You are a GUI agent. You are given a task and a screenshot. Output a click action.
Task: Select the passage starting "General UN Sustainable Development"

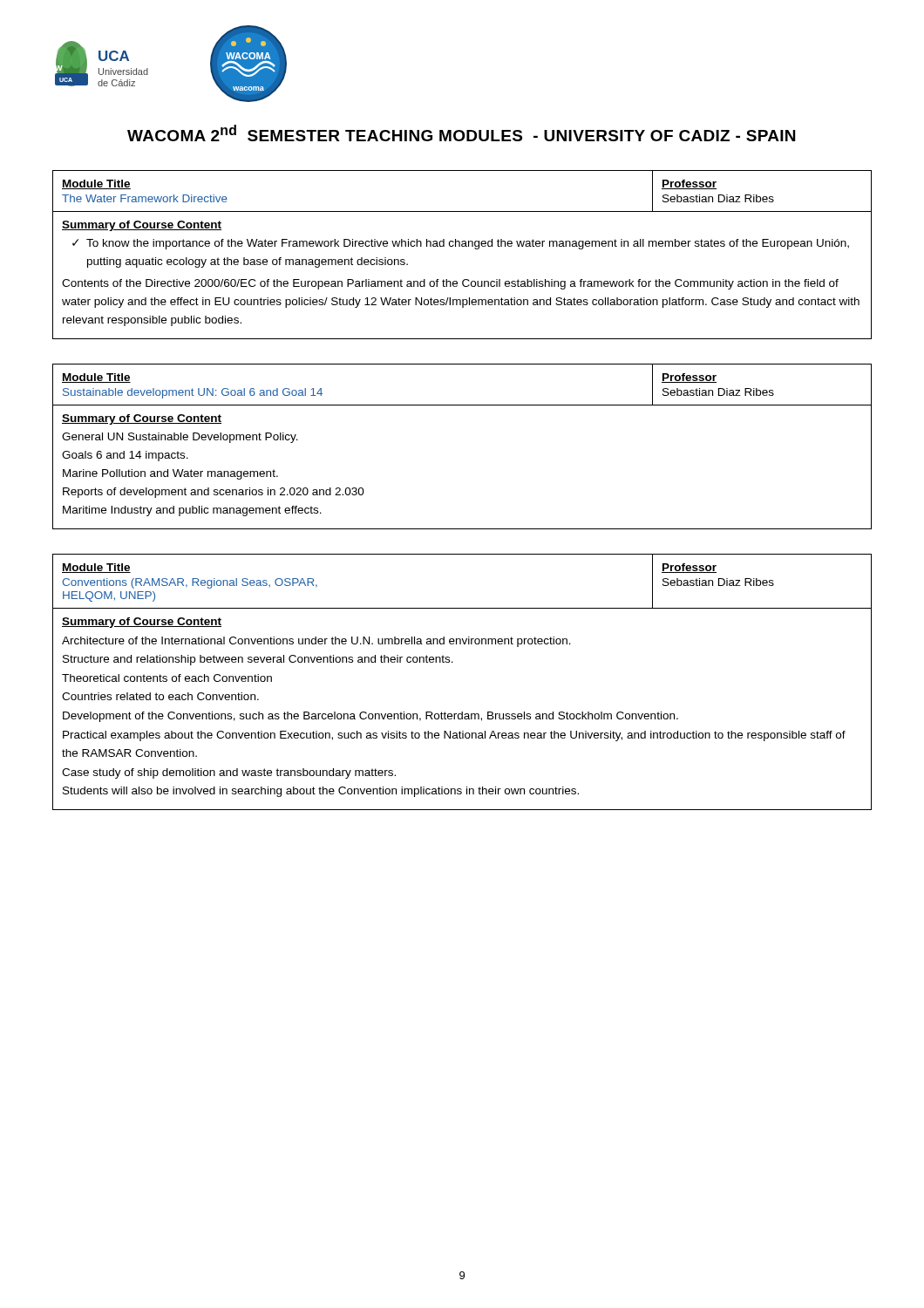coord(213,473)
